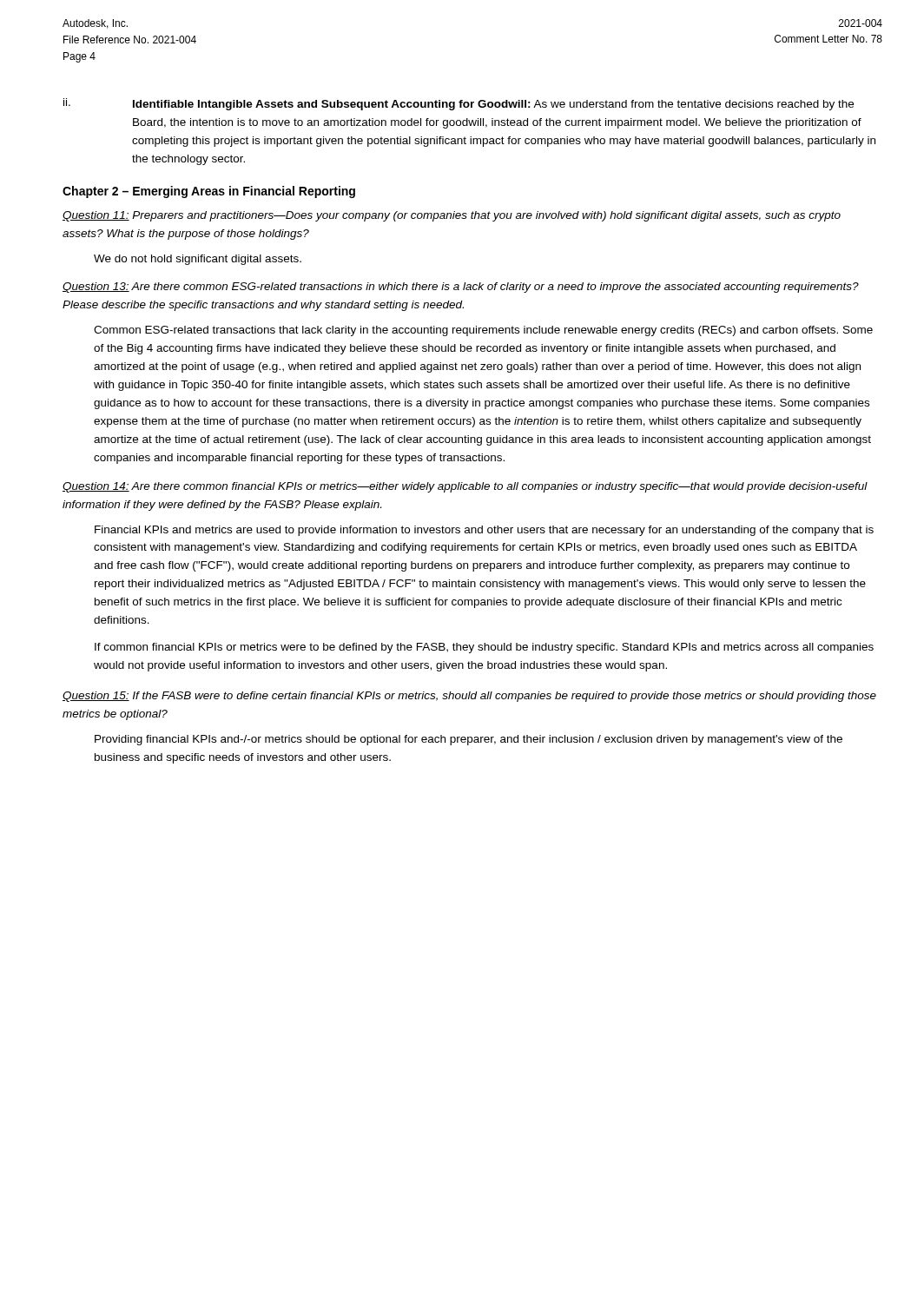Where is the passage that starts "We do not hold significant"?
924x1303 pixels.
(198, 258)
